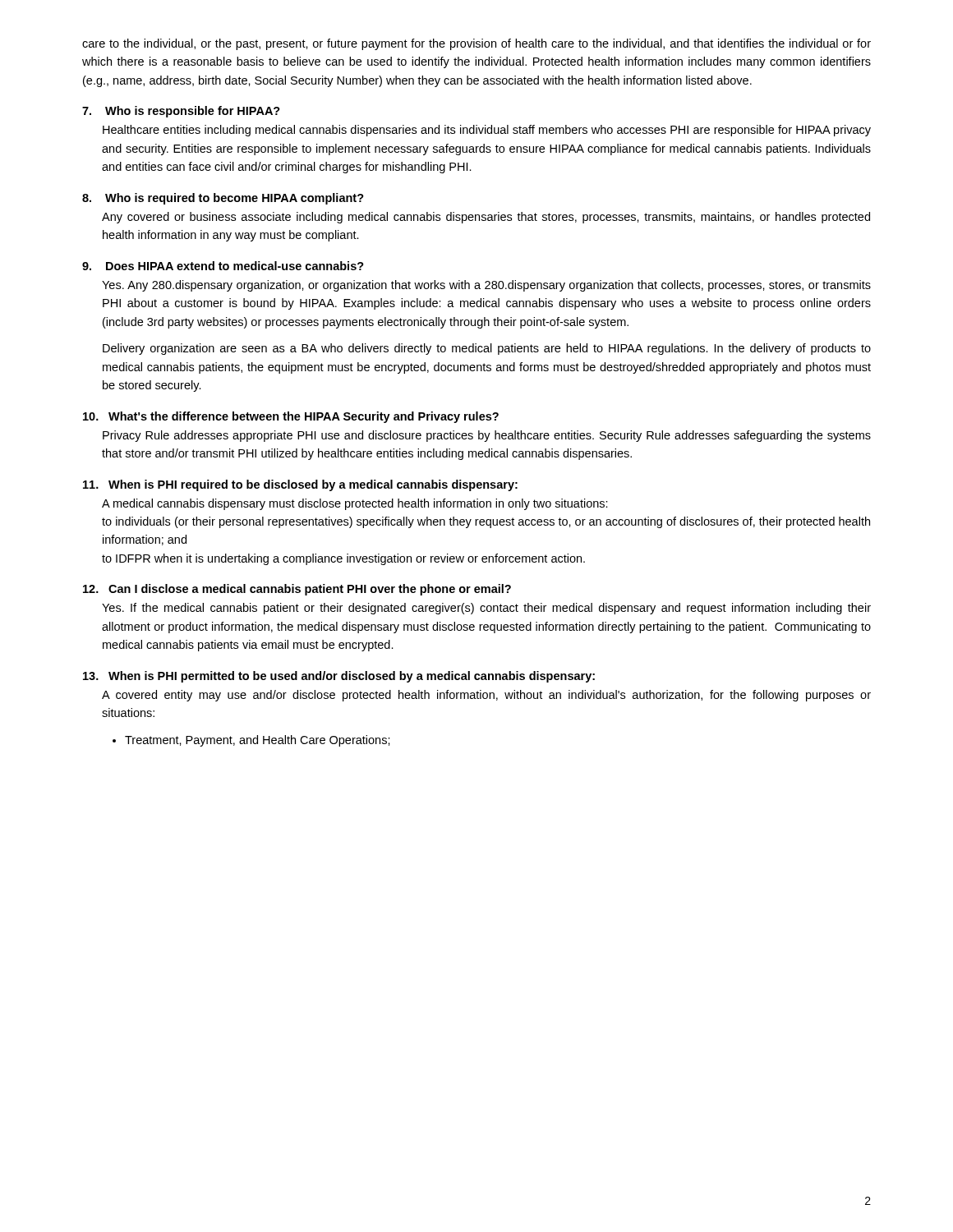This screenshot has width=953, height=1232.
Task: Select the section header that reads "9. Does HIPAA extend to medical-use cannabis?"
Action: 223,266
